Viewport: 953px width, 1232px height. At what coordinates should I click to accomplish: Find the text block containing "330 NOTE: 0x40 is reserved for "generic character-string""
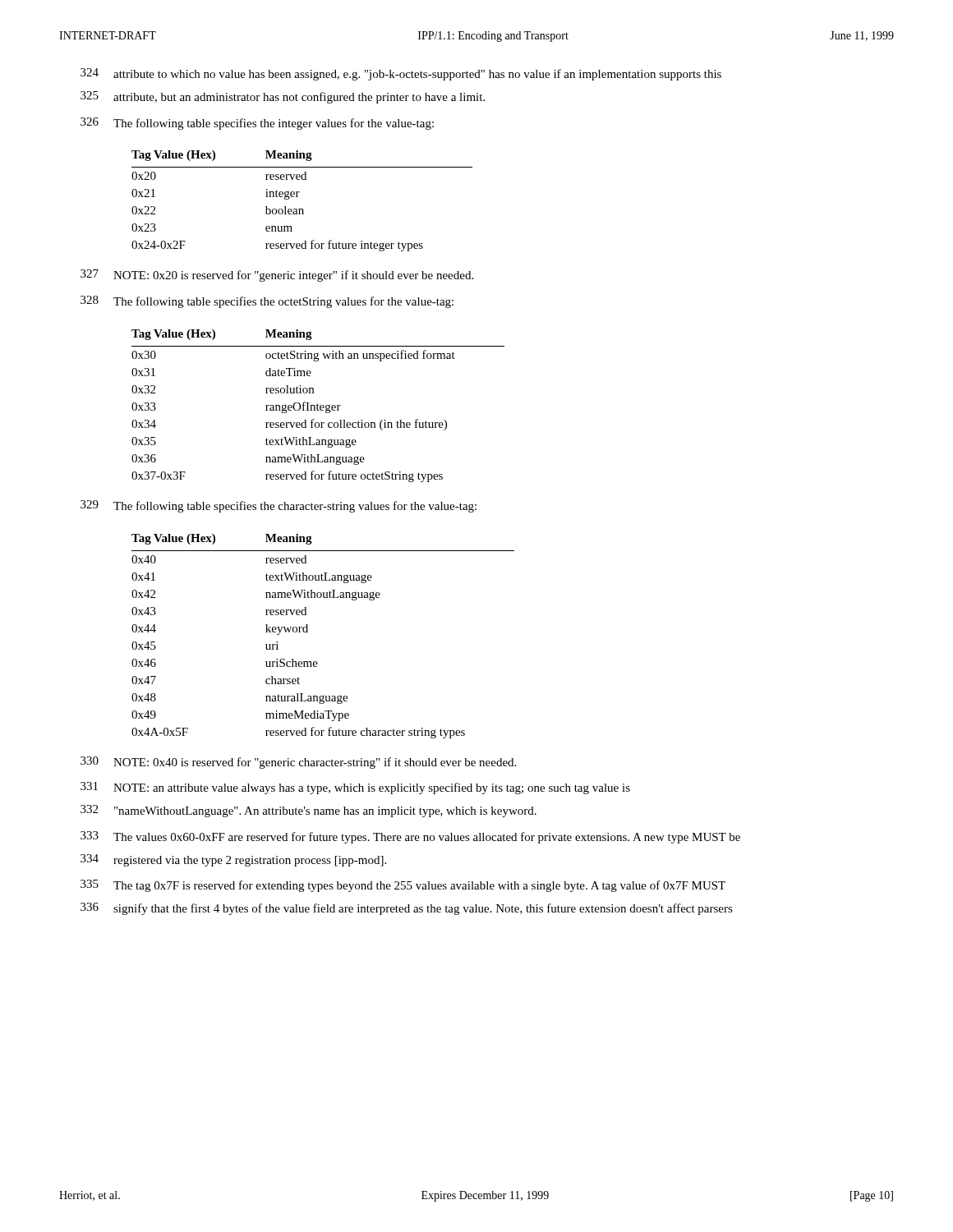pyautogui.click(x=476, y=763)
